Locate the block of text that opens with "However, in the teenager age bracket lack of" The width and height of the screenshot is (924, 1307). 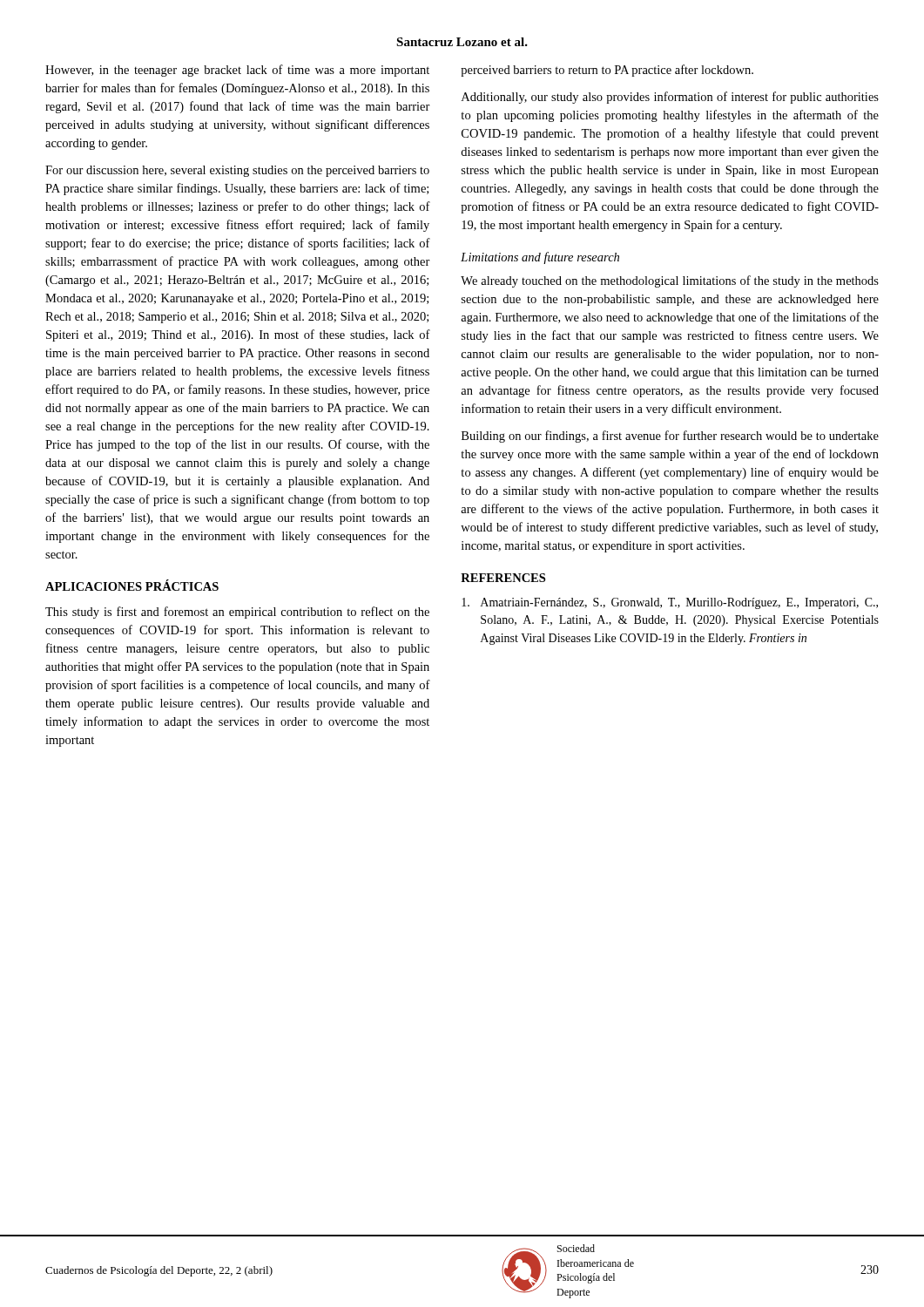point(237,107)
